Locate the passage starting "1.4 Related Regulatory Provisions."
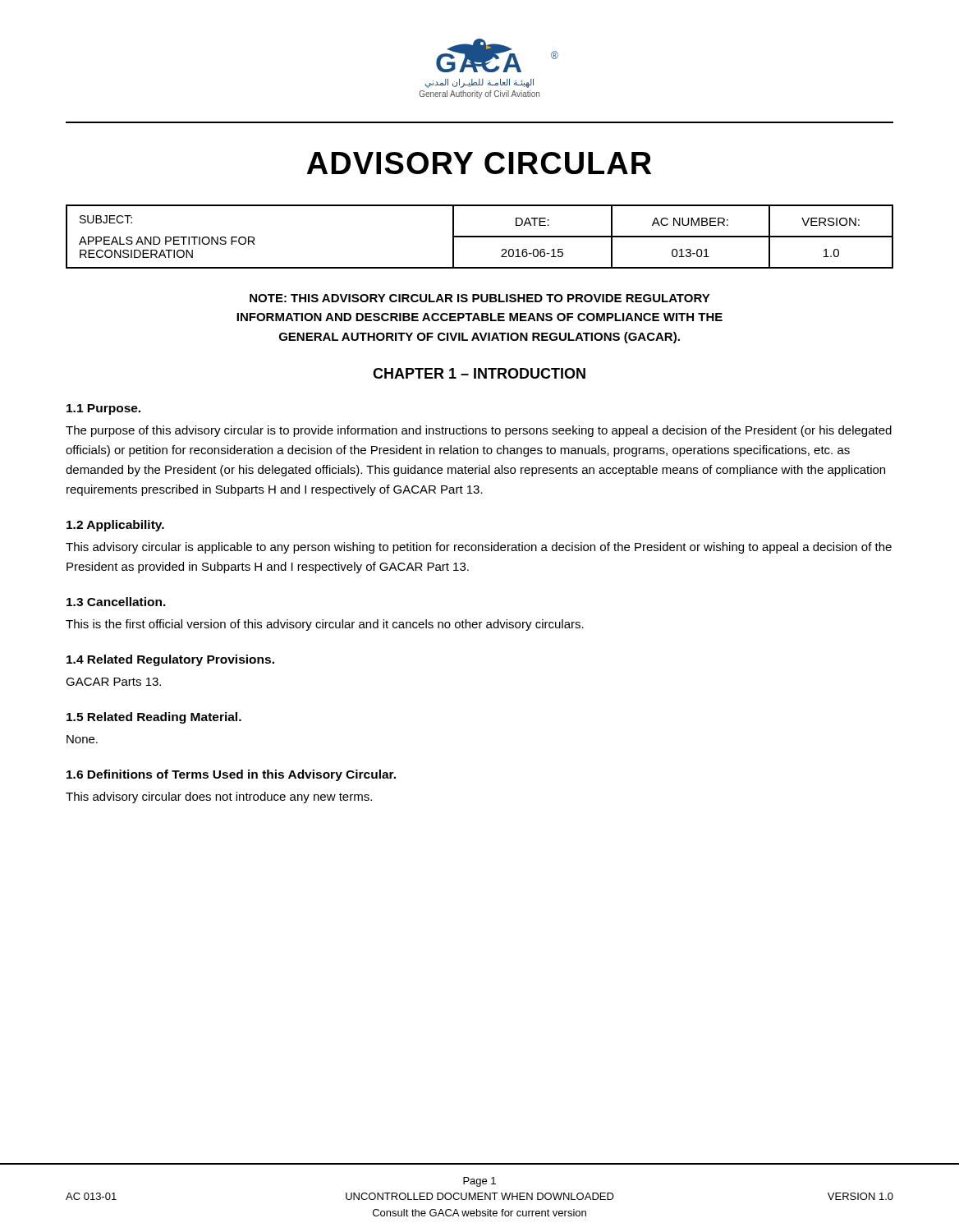 tap(170, 659)
